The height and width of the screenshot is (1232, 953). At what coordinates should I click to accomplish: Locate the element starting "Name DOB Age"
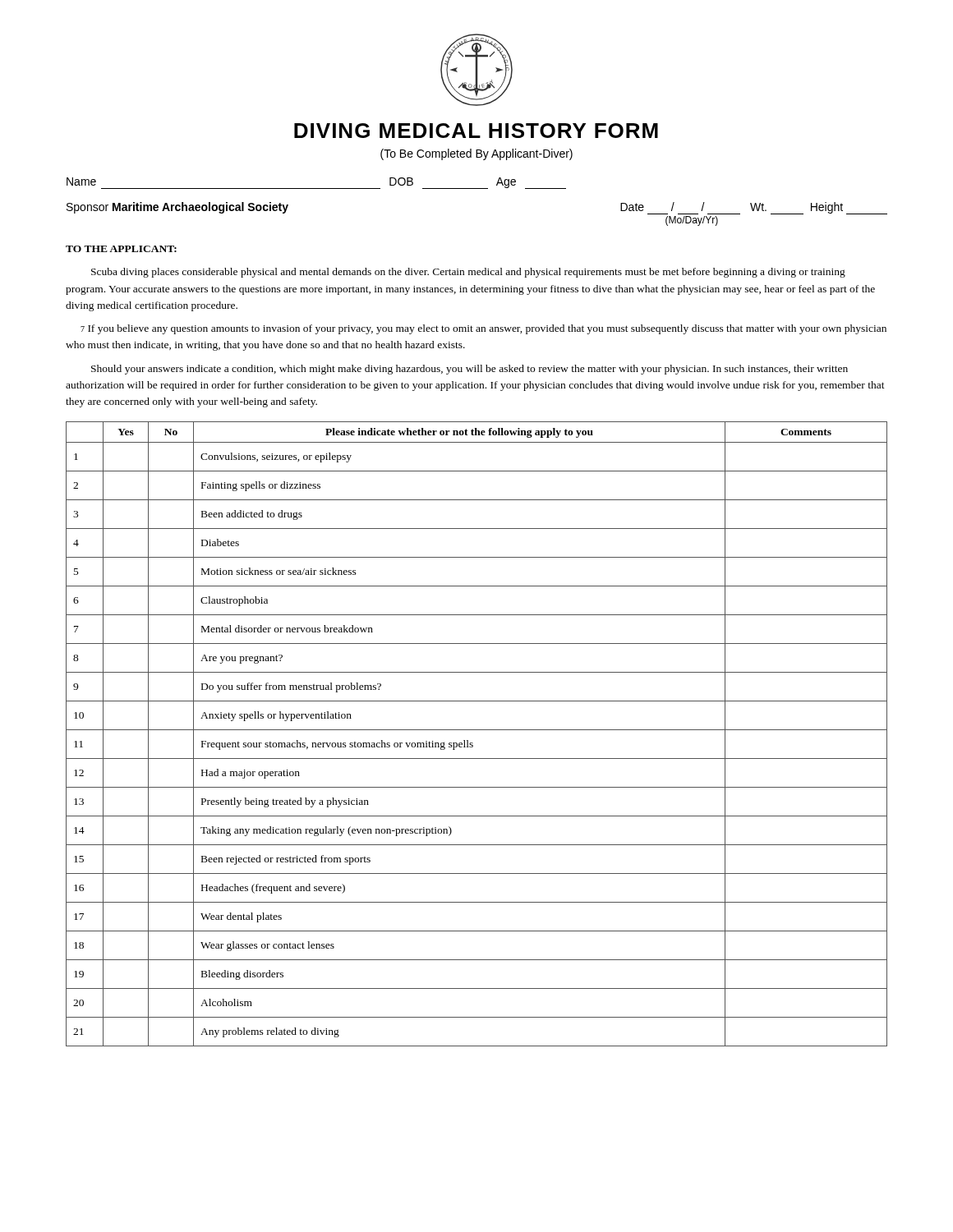(316, 182)
